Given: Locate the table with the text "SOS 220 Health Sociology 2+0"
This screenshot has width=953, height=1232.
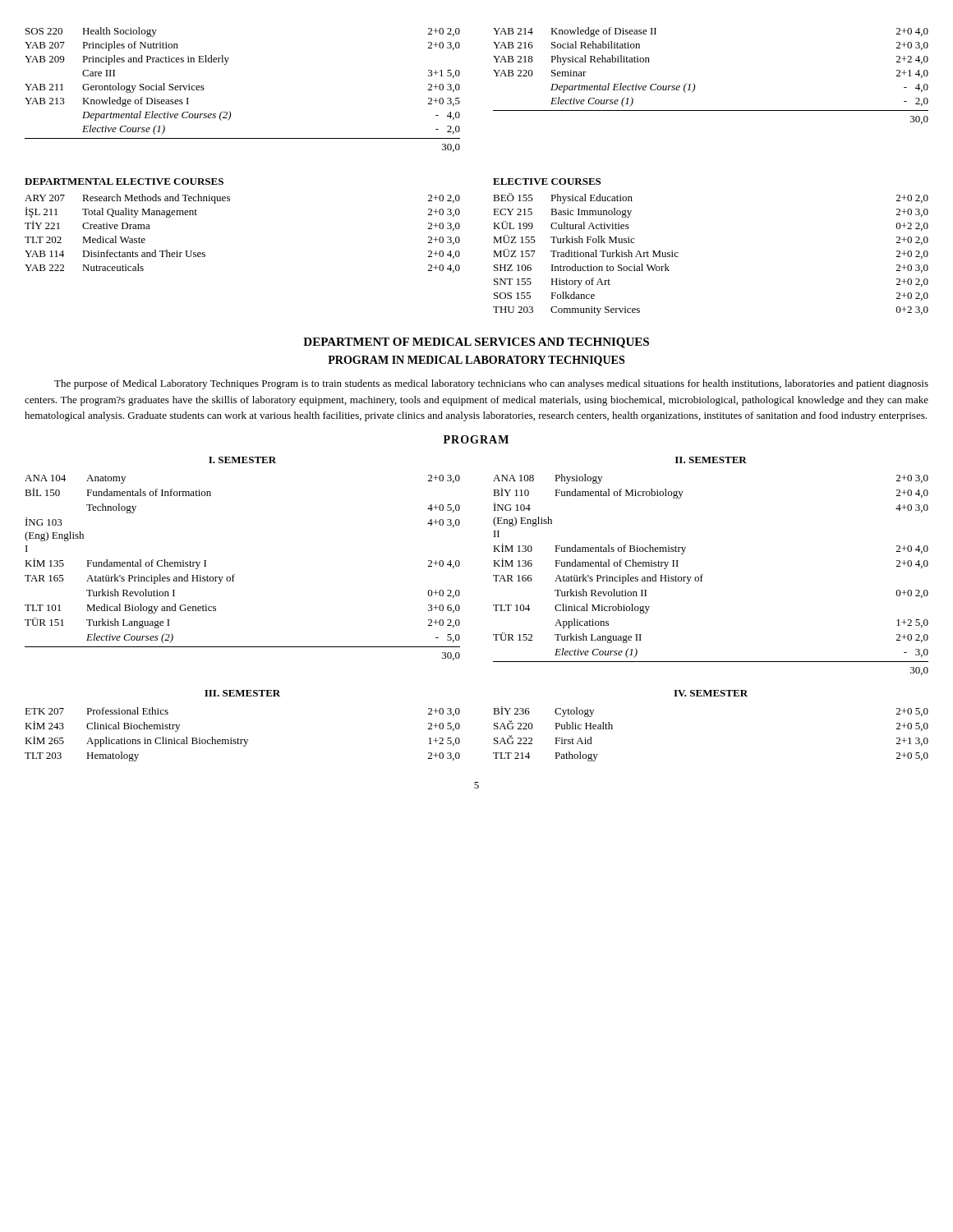Looking at the screenshot, I should (476, 89).
